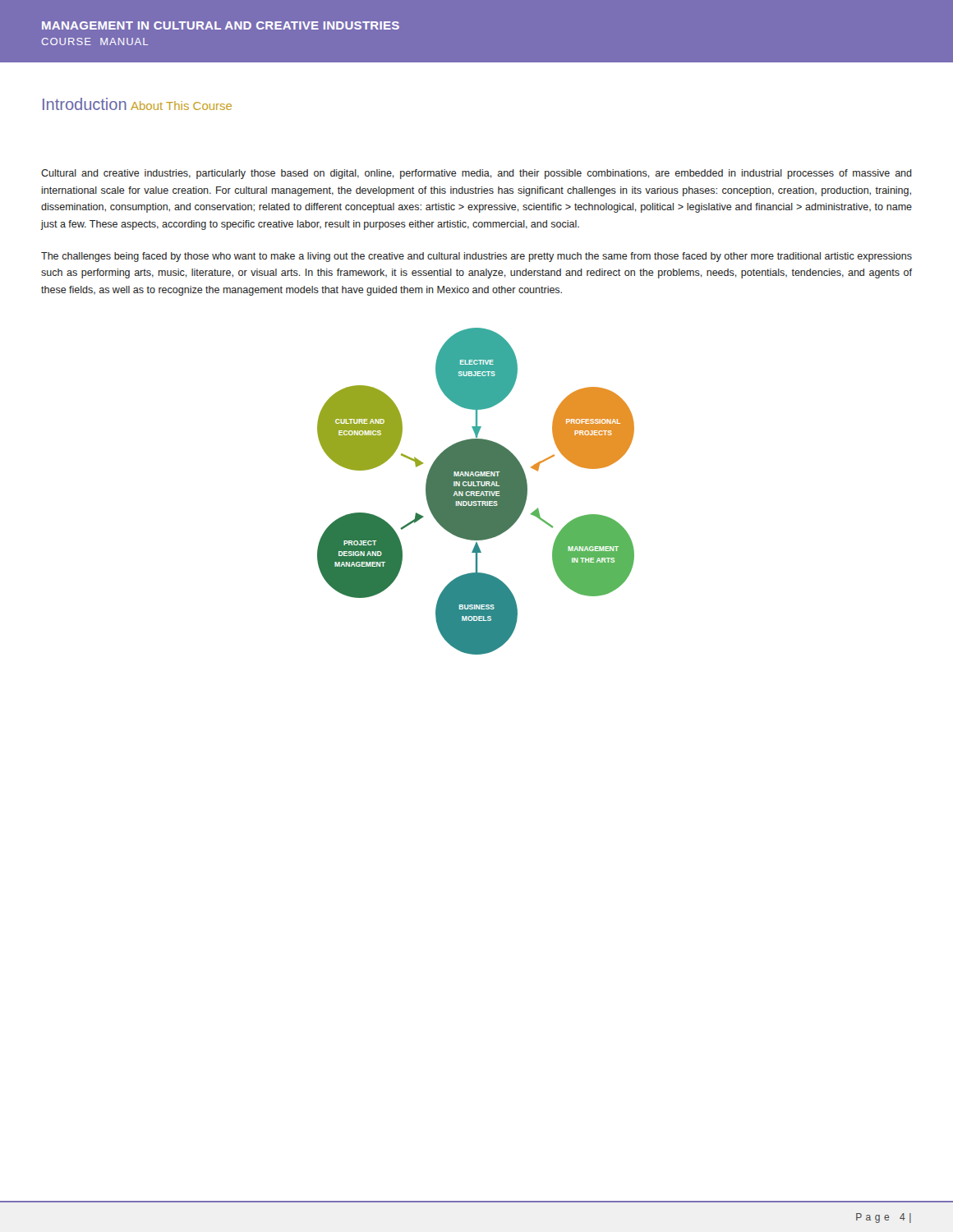Point to the block starting "About This Course"
The height and width of the screenshot is (1232, 953).
tap(181, 106)
